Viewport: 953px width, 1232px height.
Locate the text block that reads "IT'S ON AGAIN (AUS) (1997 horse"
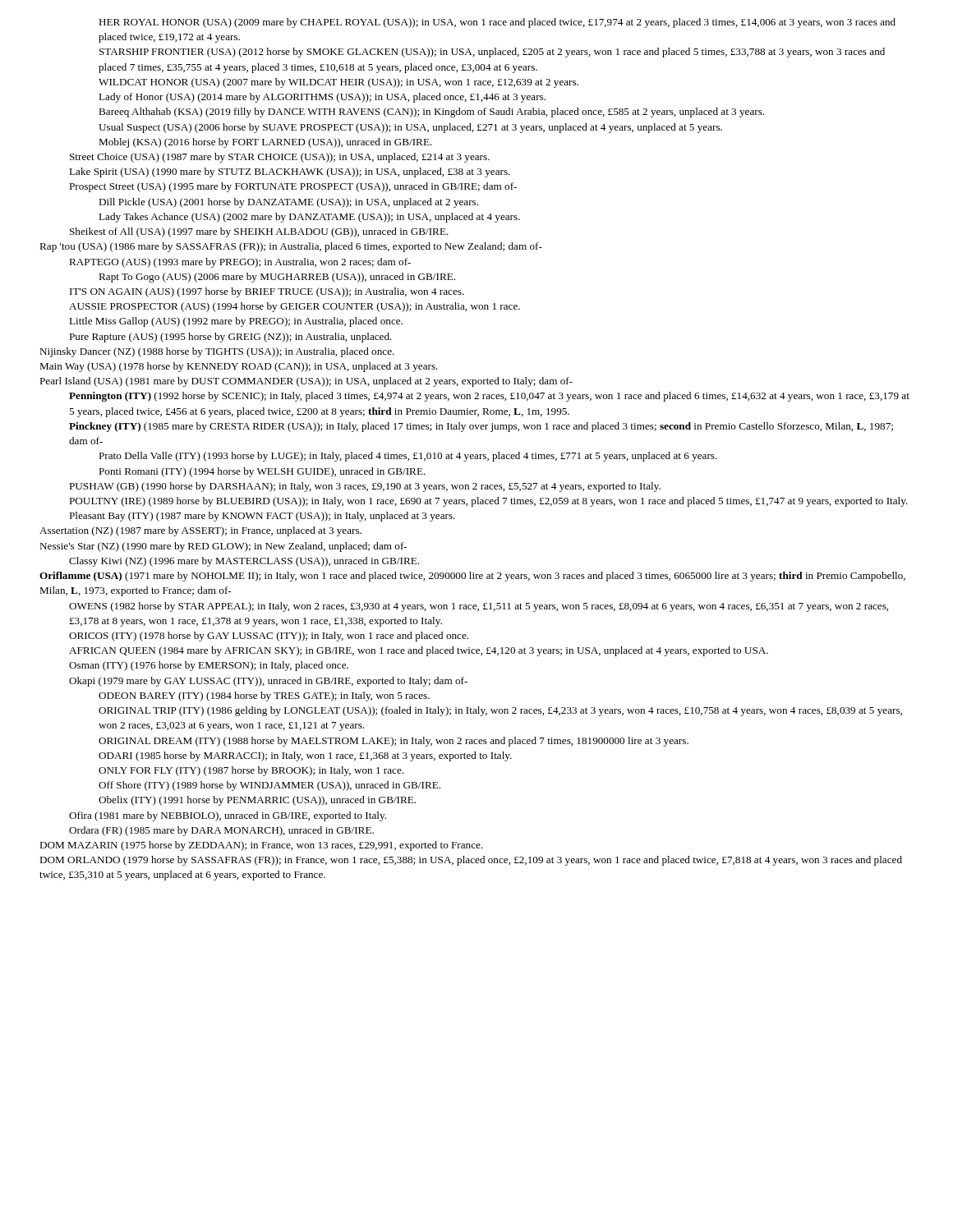pos(491,292)
